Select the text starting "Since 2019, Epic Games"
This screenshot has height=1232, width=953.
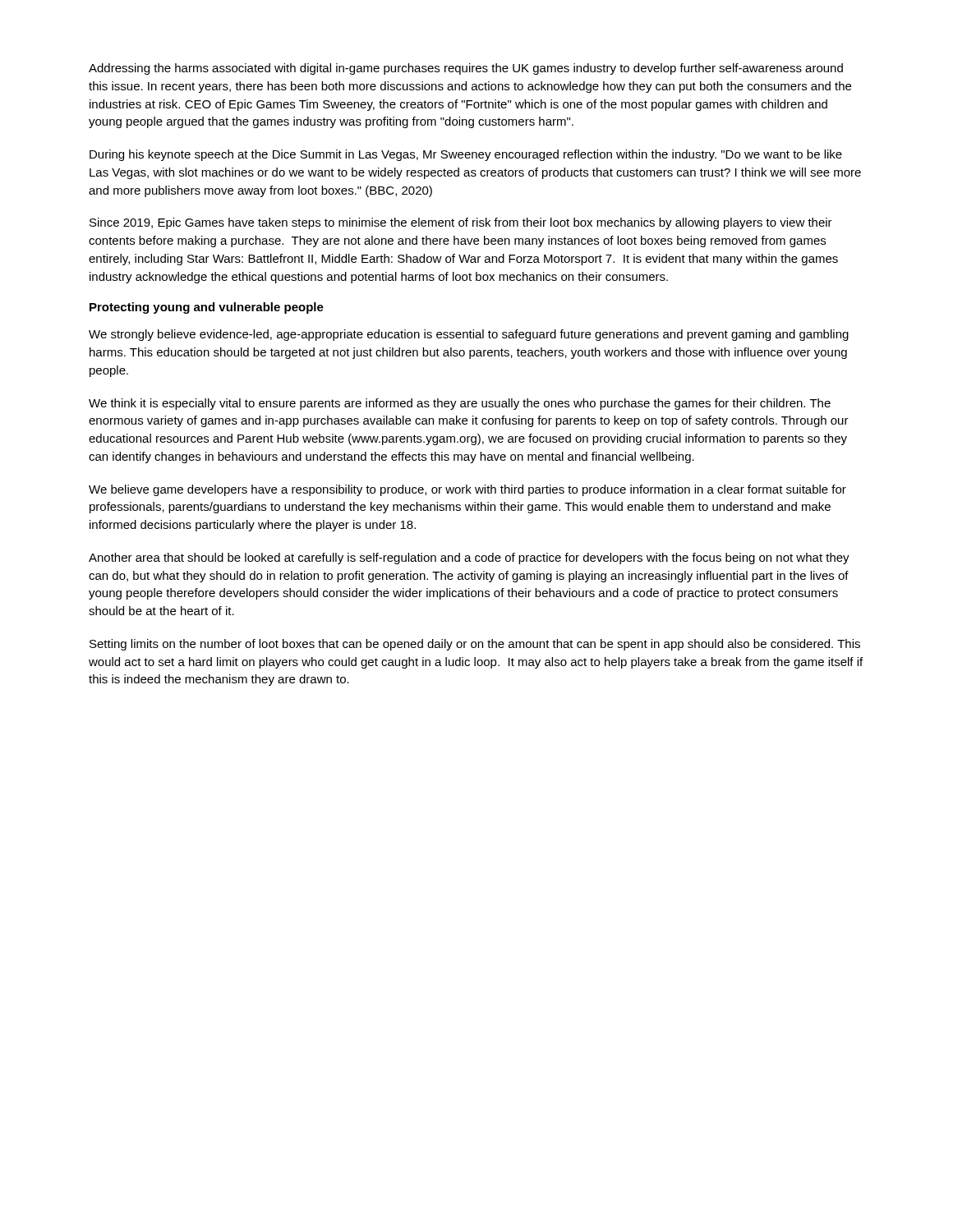[463, 249]
